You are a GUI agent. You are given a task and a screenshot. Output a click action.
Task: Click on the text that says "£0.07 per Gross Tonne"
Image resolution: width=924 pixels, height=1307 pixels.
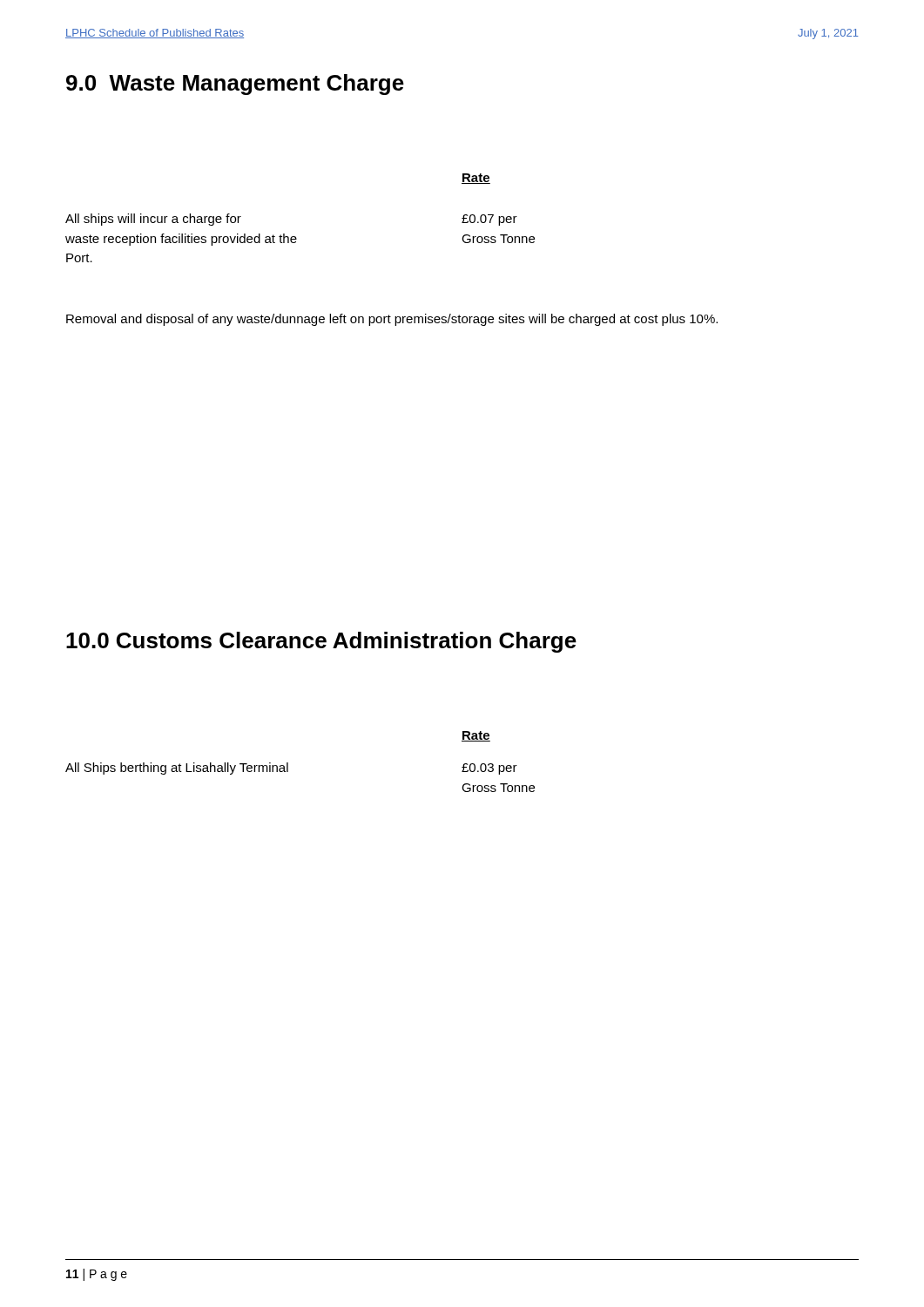click(498, 228)
